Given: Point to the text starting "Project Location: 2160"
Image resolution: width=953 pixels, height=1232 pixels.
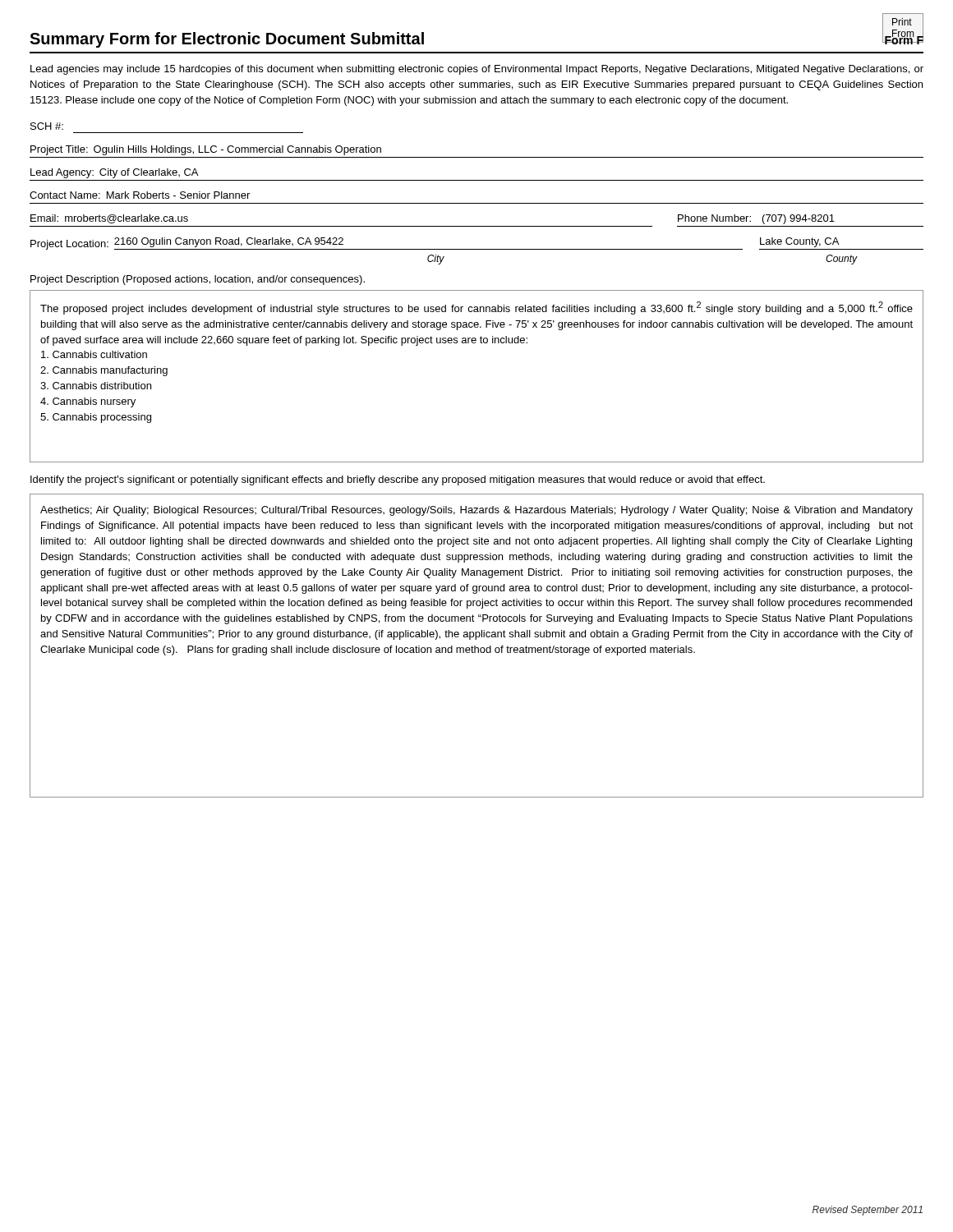Looking at the screenshot, I should pyautogui.click(x=476, y=242).
